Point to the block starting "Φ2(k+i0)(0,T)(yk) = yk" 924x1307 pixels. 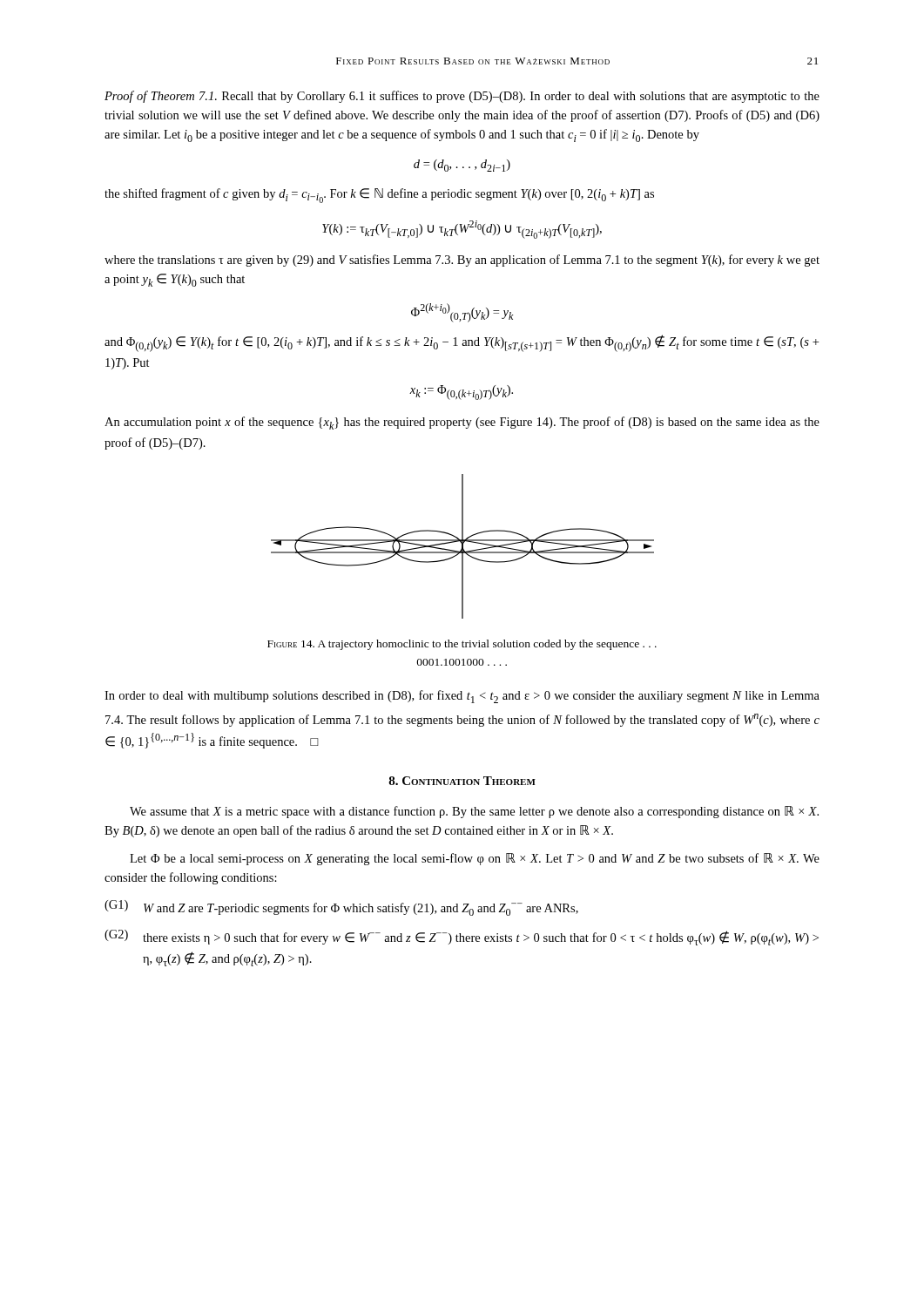point(462,312)
